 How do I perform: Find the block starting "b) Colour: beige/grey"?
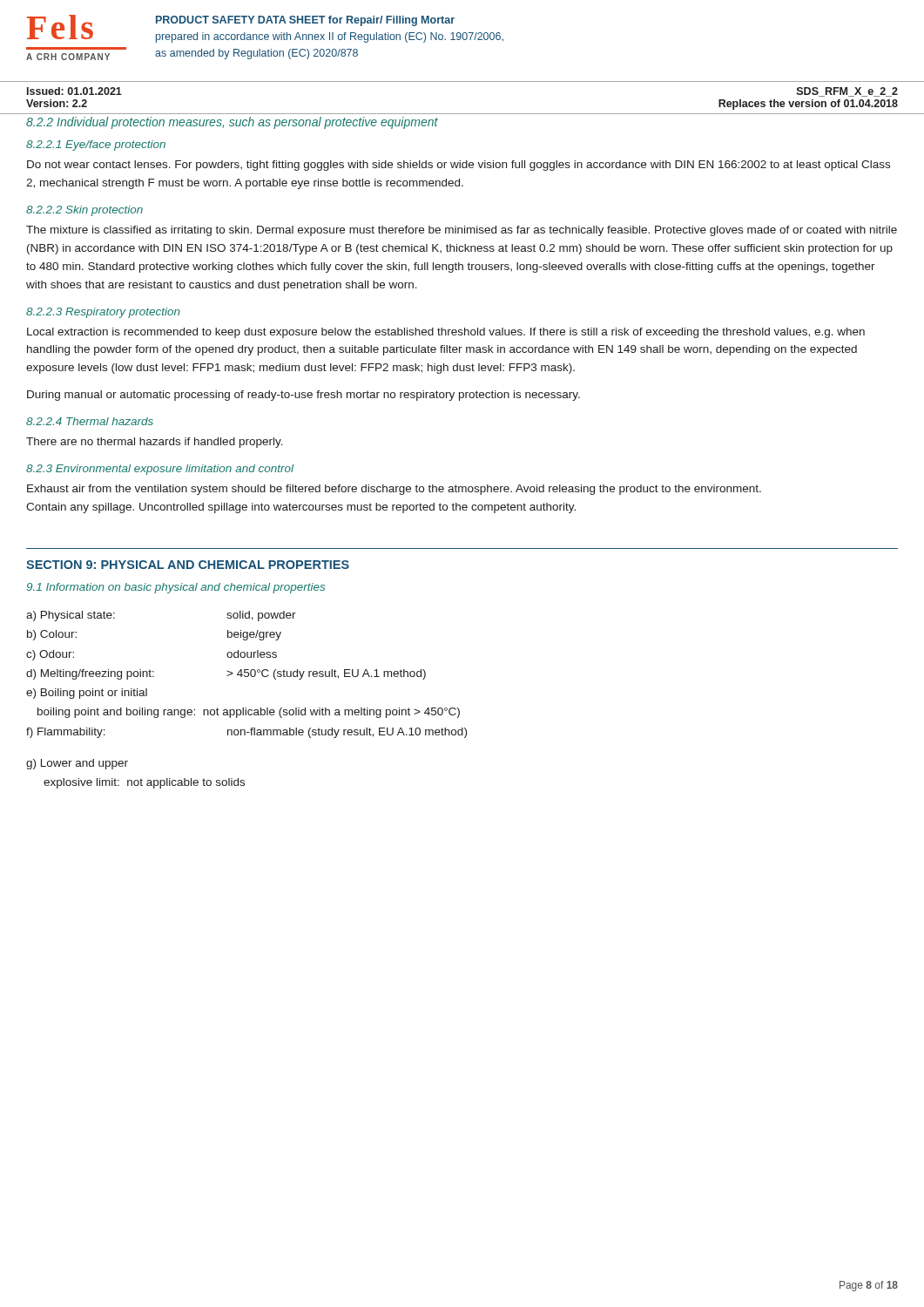[53, 637]
